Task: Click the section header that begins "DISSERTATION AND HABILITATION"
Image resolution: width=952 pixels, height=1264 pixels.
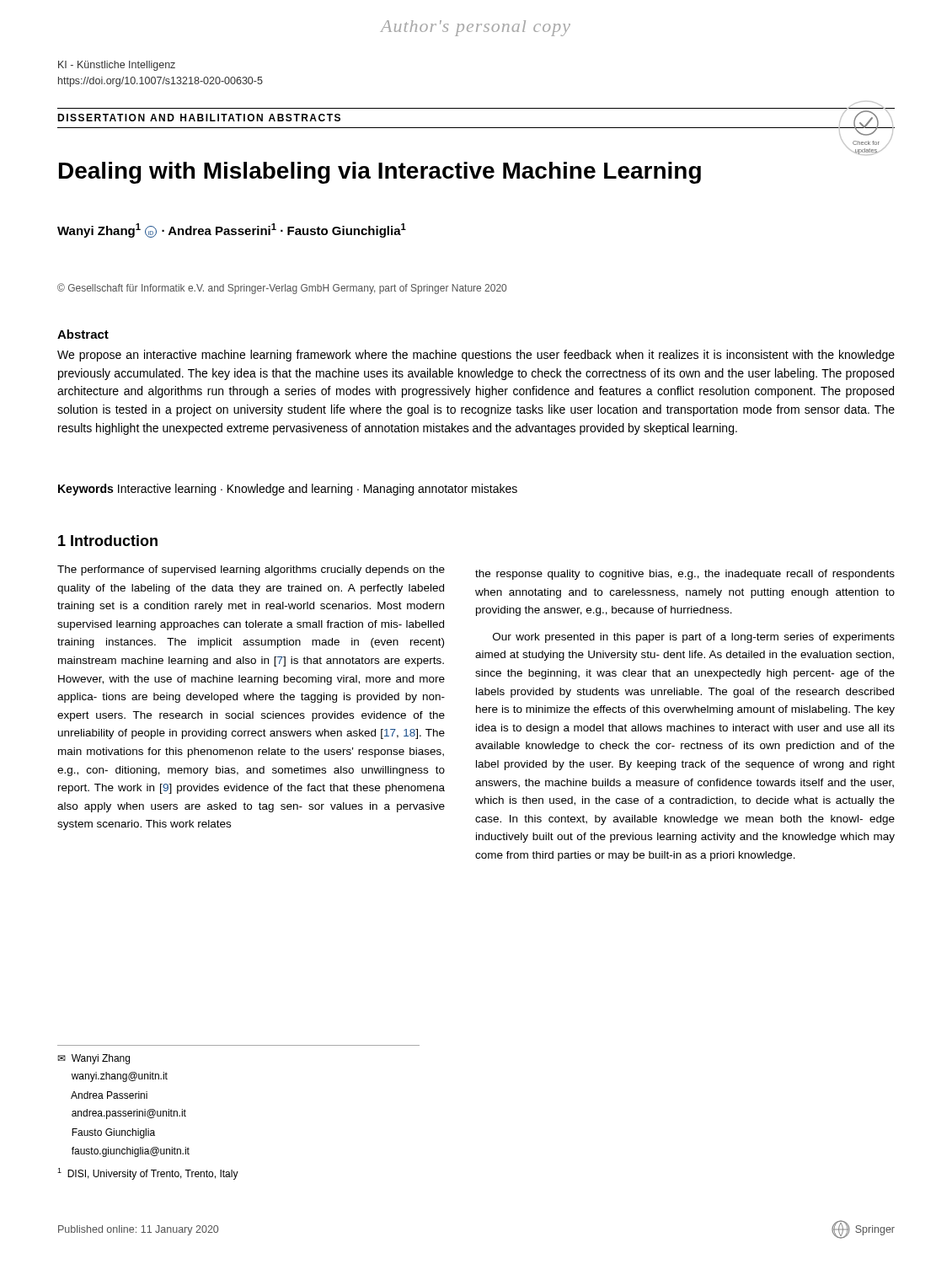Action: pyautogui.click(x=200, y=118)
